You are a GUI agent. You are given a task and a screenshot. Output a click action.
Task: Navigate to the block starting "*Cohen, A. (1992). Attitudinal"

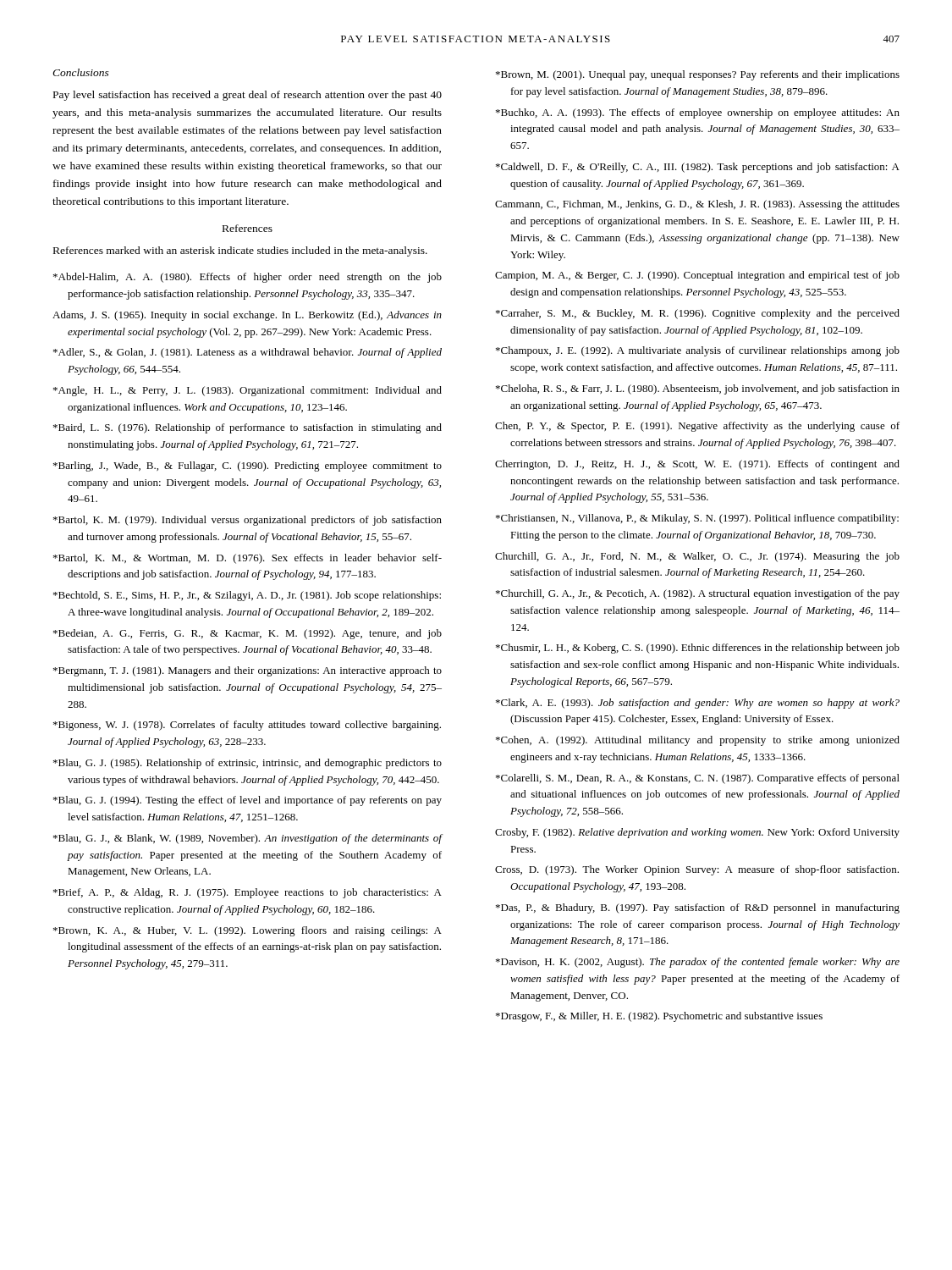tap(697, 748)
